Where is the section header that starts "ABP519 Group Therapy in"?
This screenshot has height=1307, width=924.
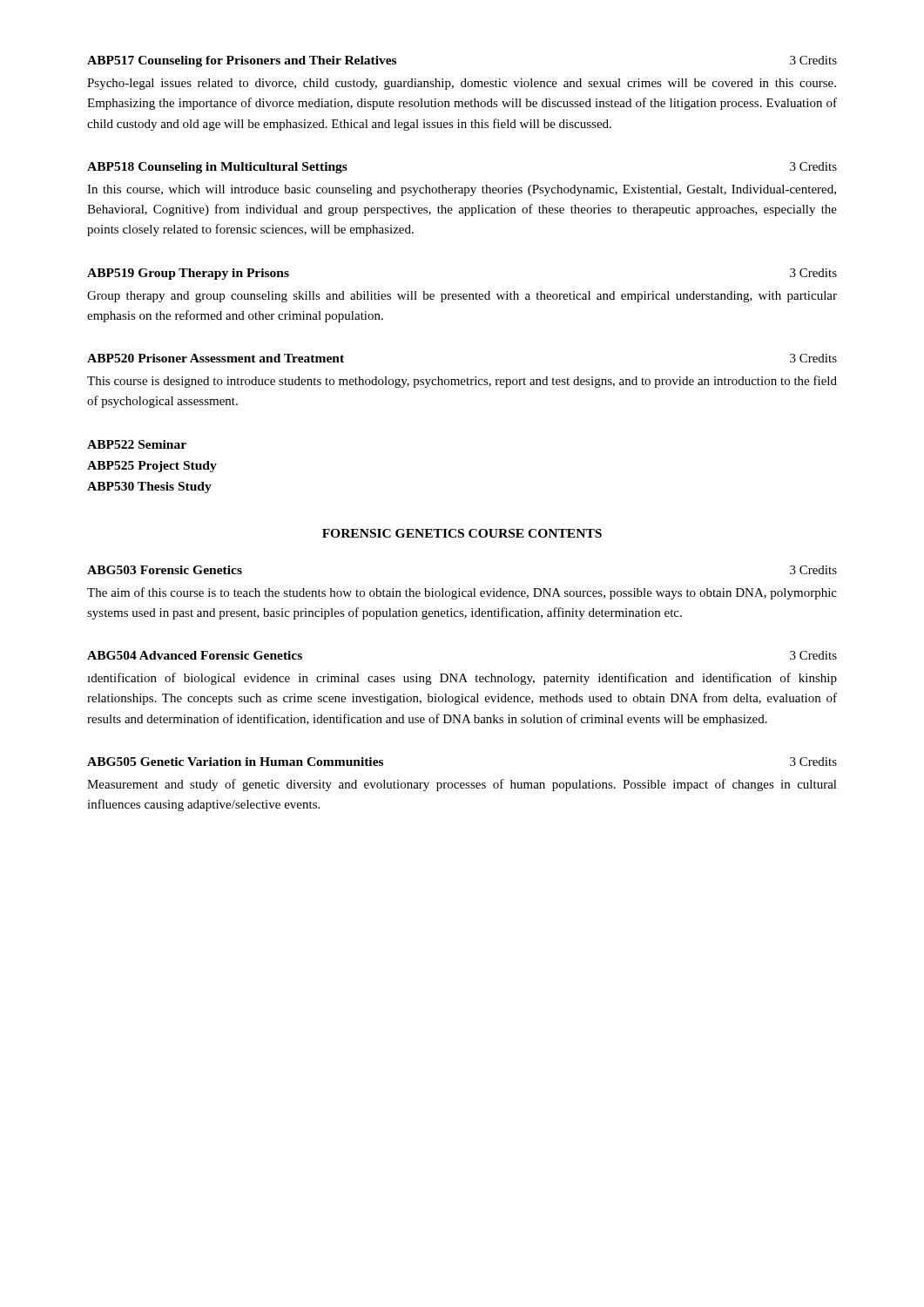click(x=189, y=274)
